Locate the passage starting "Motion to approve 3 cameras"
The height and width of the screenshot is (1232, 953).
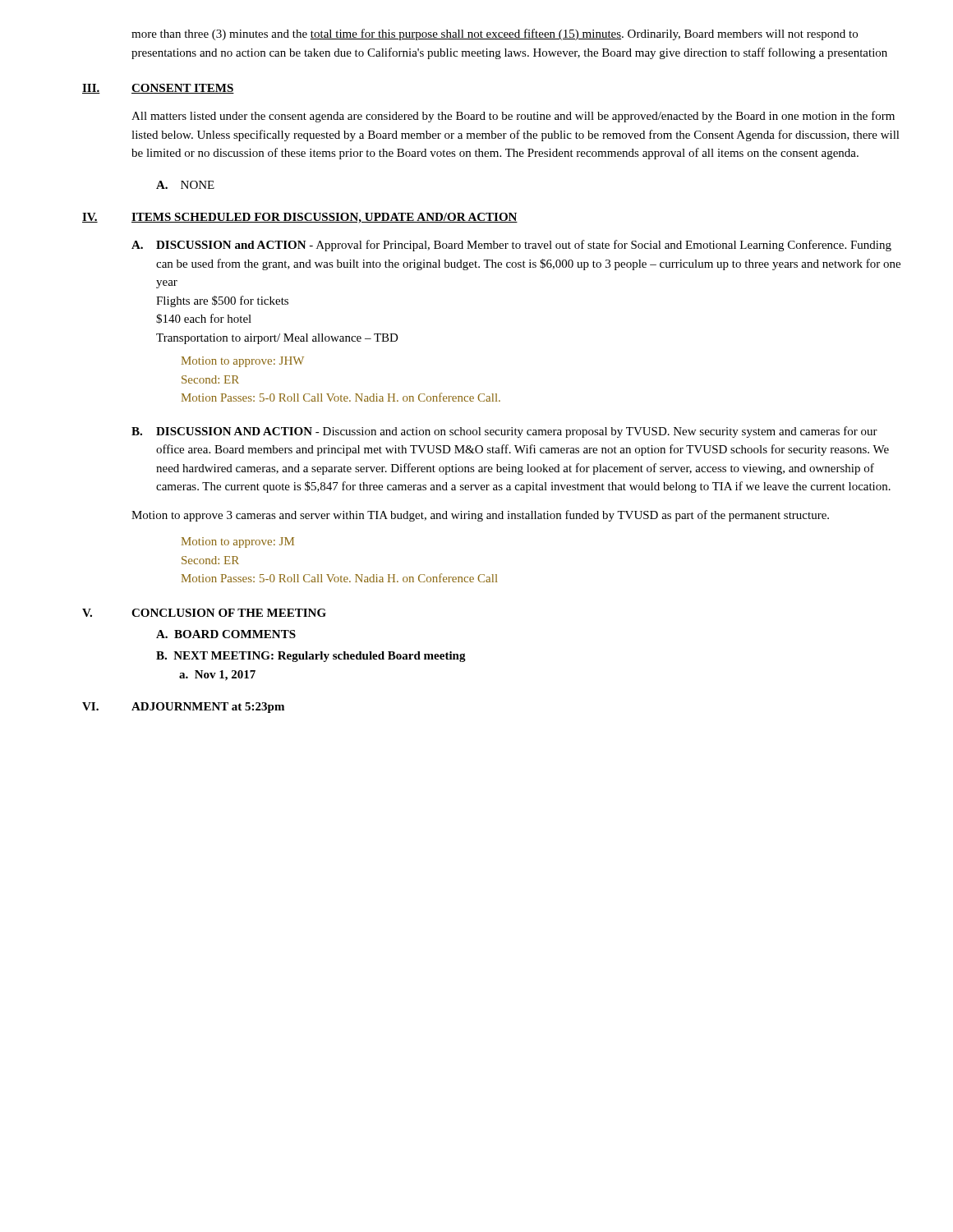pos(481,515)
